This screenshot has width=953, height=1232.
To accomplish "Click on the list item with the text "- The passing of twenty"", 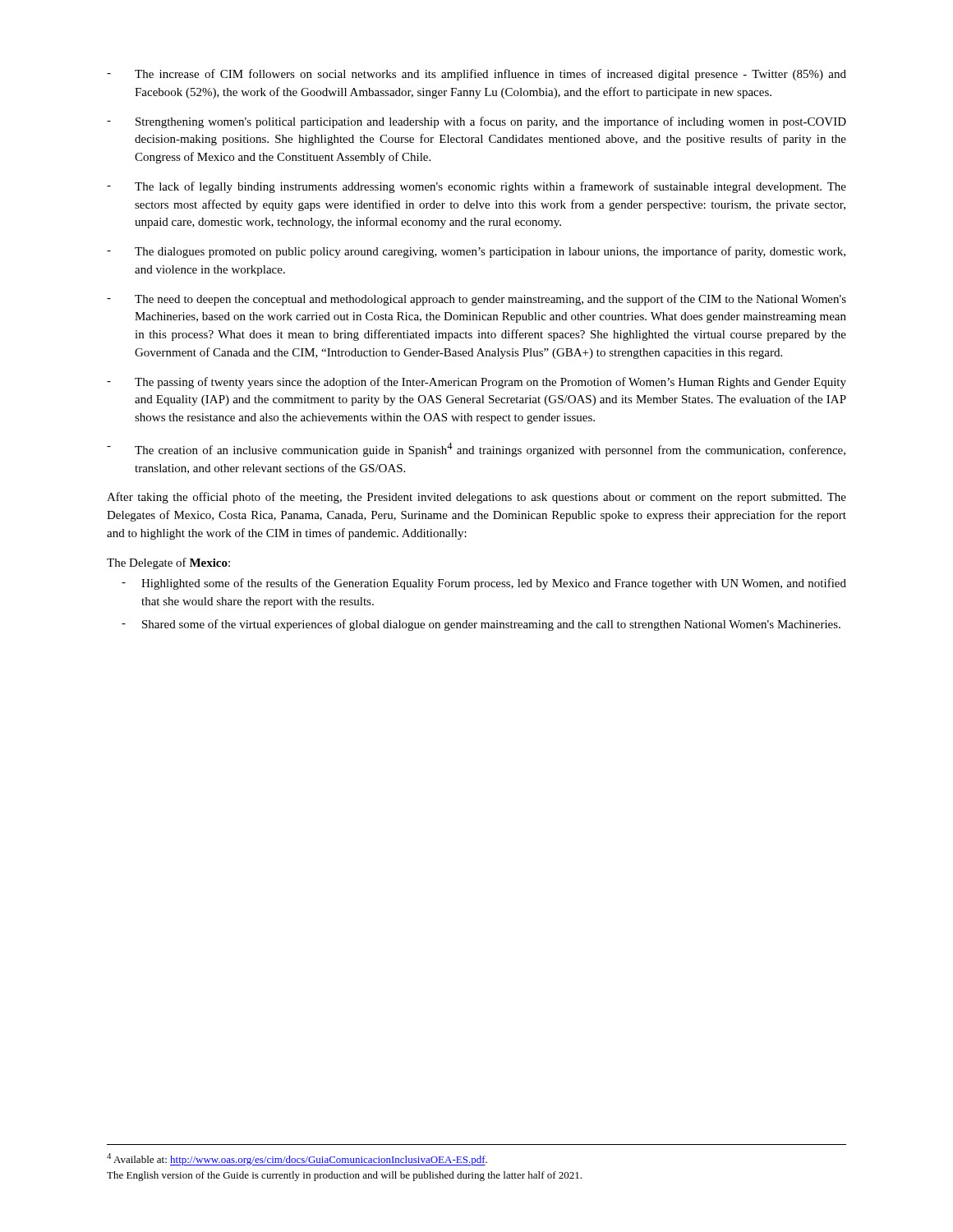I will click(x=476, y=400).
